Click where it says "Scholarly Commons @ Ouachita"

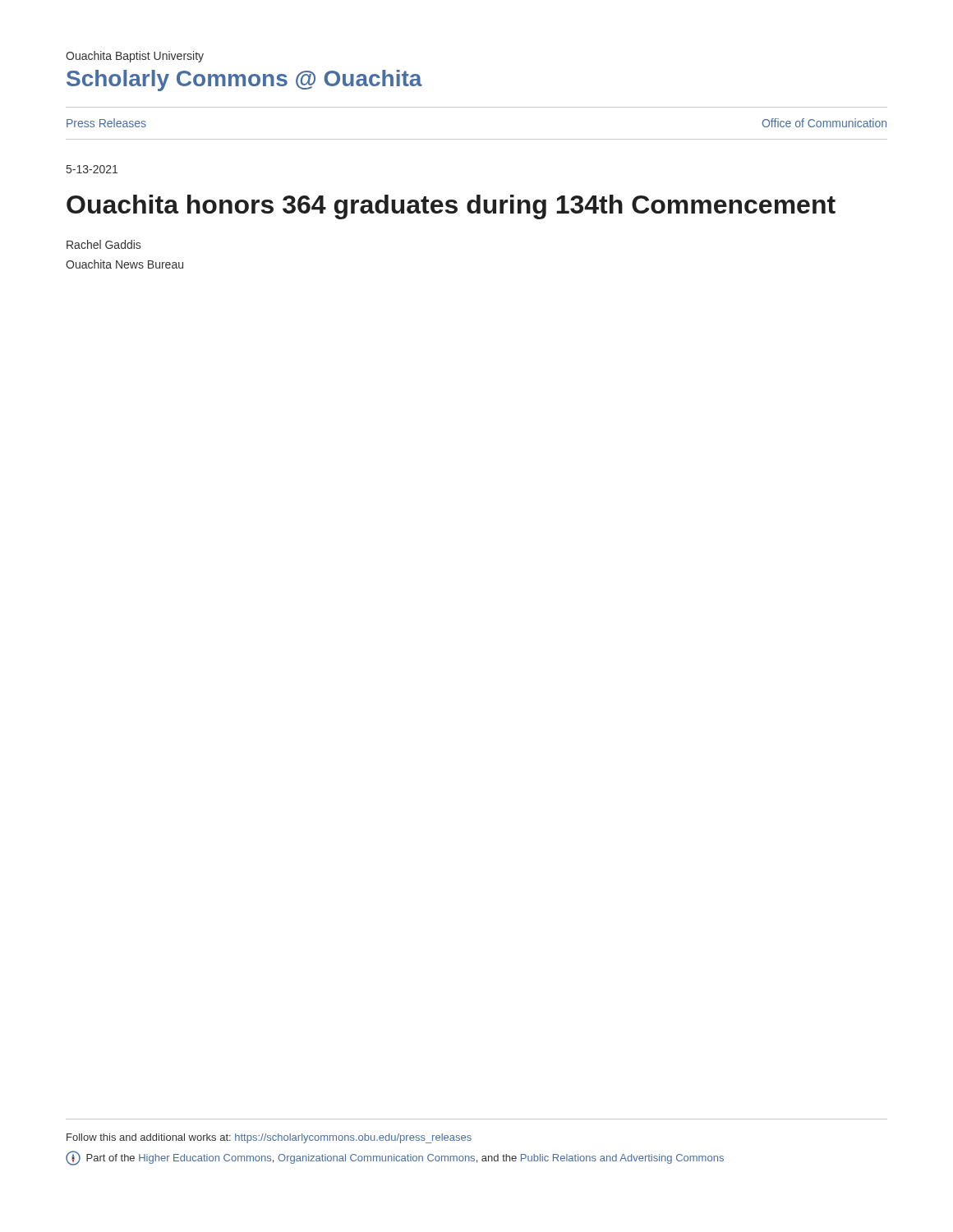pyautogui.click(x=244, y=78)
